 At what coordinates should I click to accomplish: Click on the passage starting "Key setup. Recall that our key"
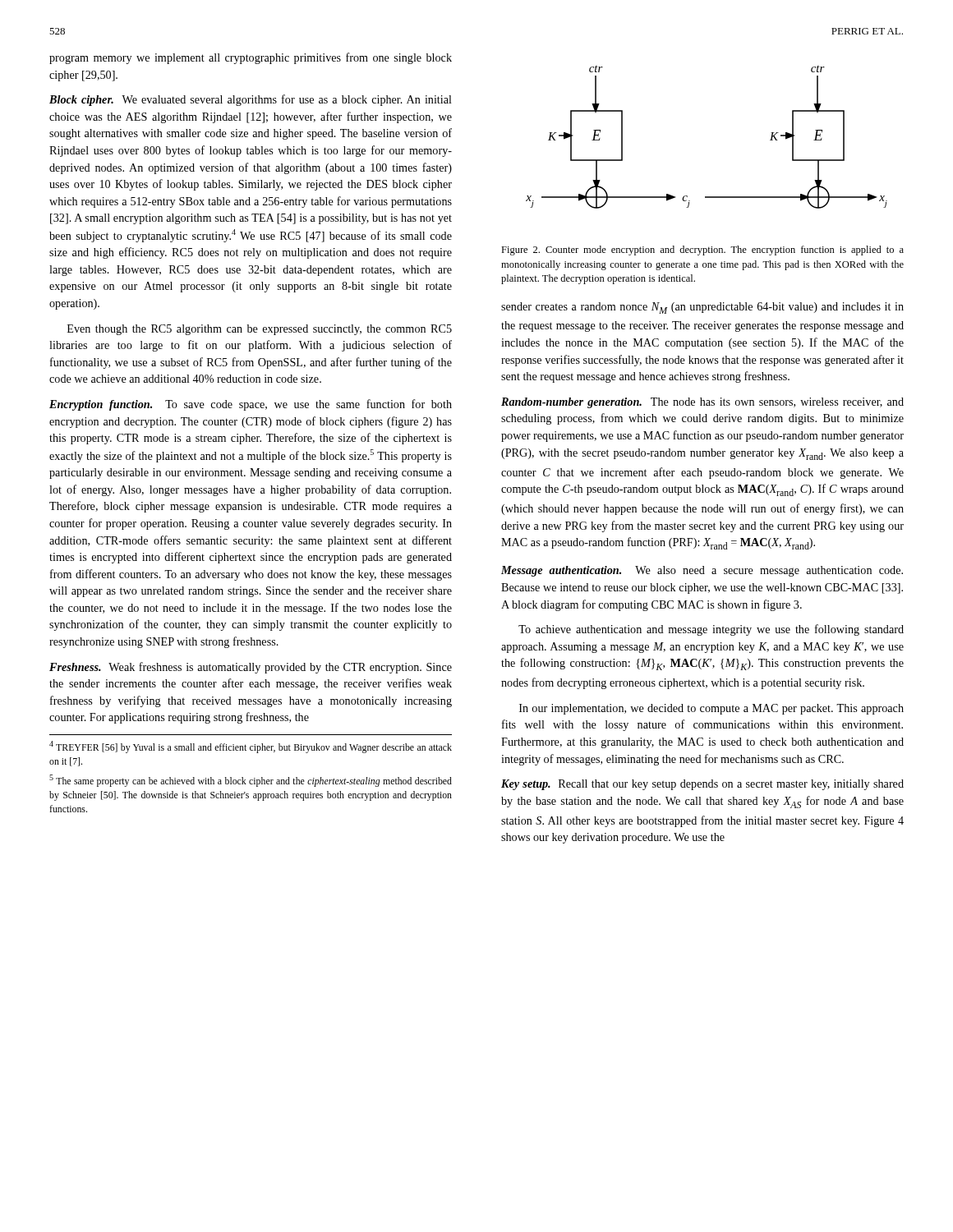coord(702,811)
